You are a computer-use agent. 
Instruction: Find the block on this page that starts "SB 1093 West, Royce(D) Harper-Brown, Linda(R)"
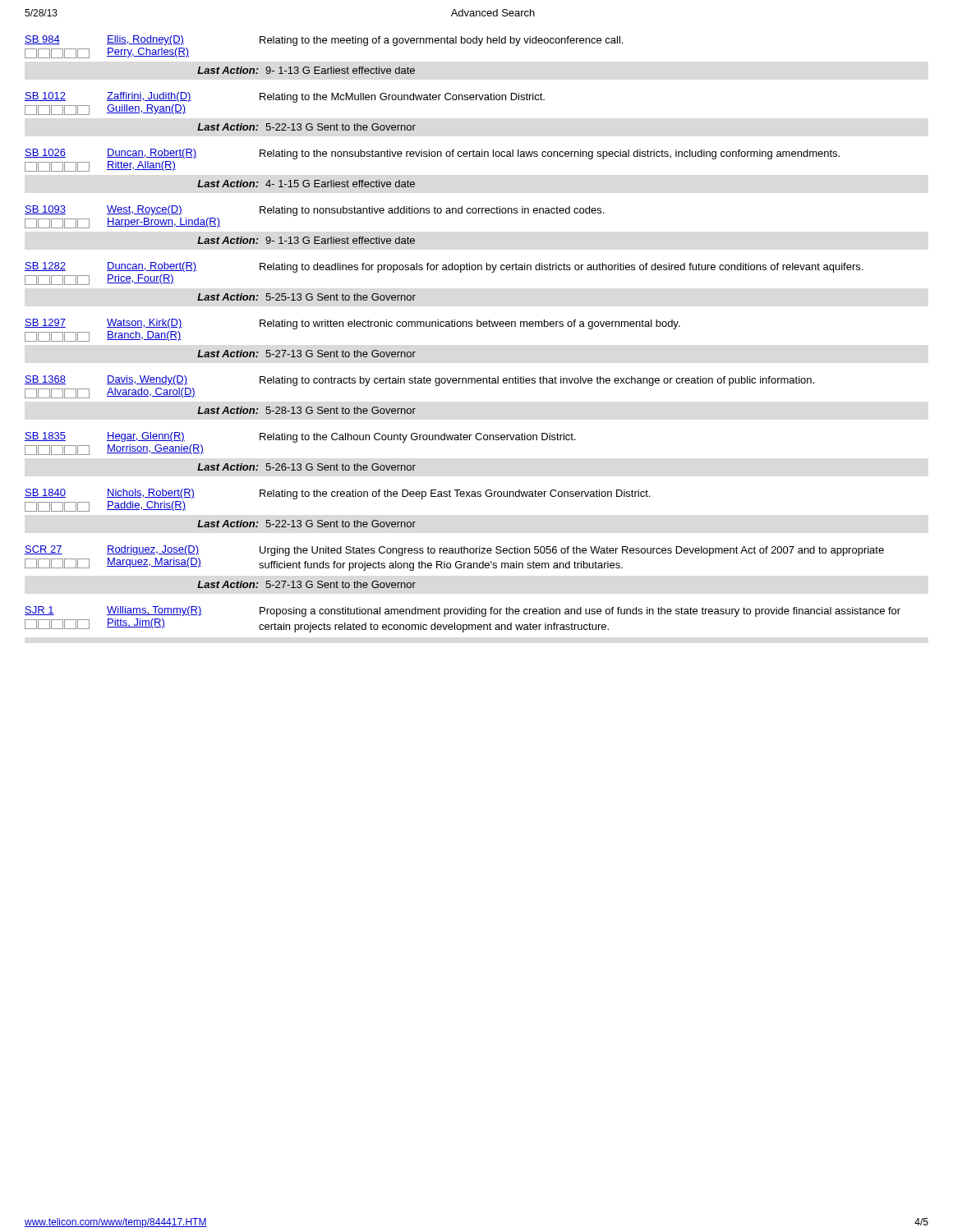[x=476, y=222]
